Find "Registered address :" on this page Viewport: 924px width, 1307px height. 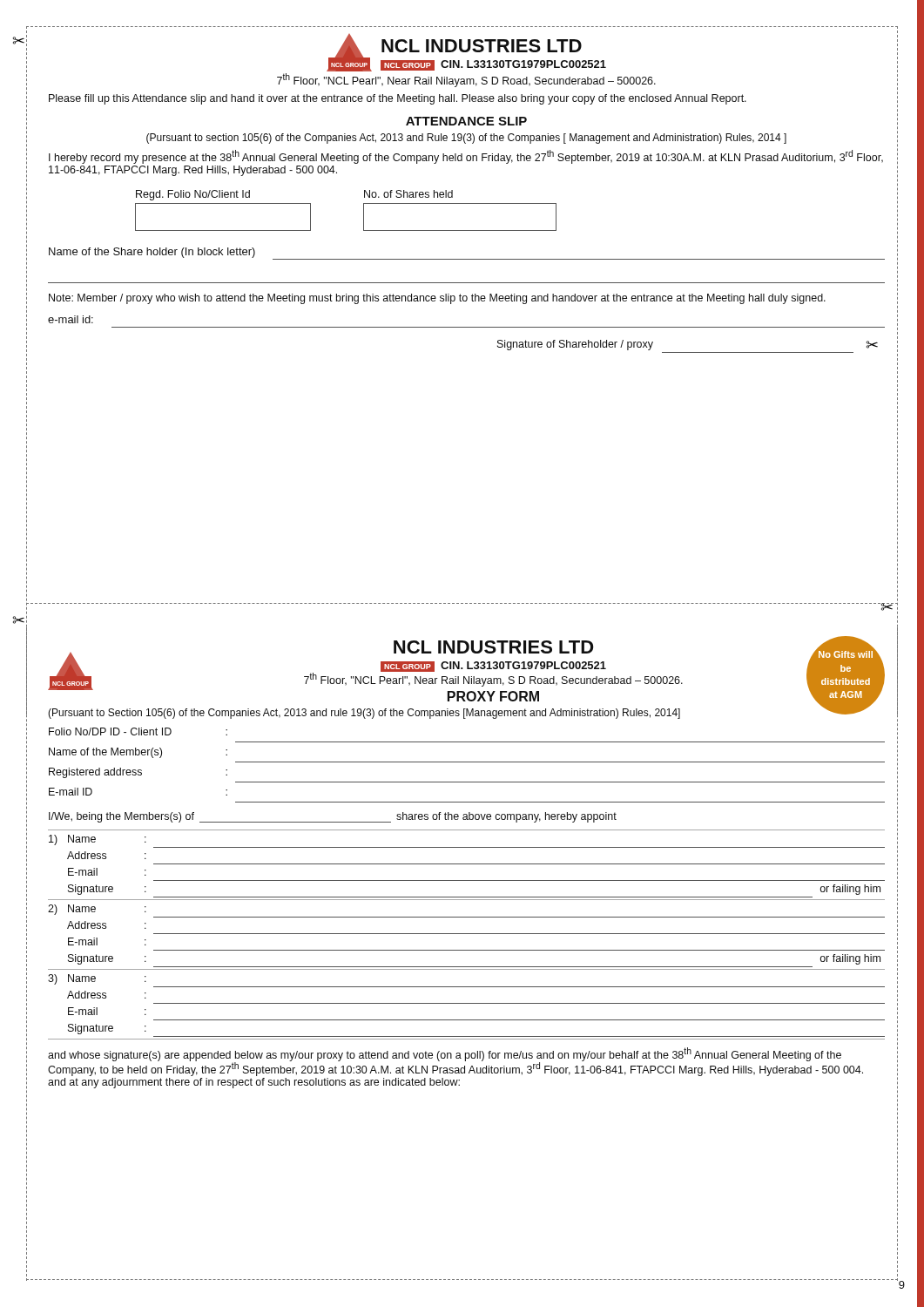click(466, 774)
